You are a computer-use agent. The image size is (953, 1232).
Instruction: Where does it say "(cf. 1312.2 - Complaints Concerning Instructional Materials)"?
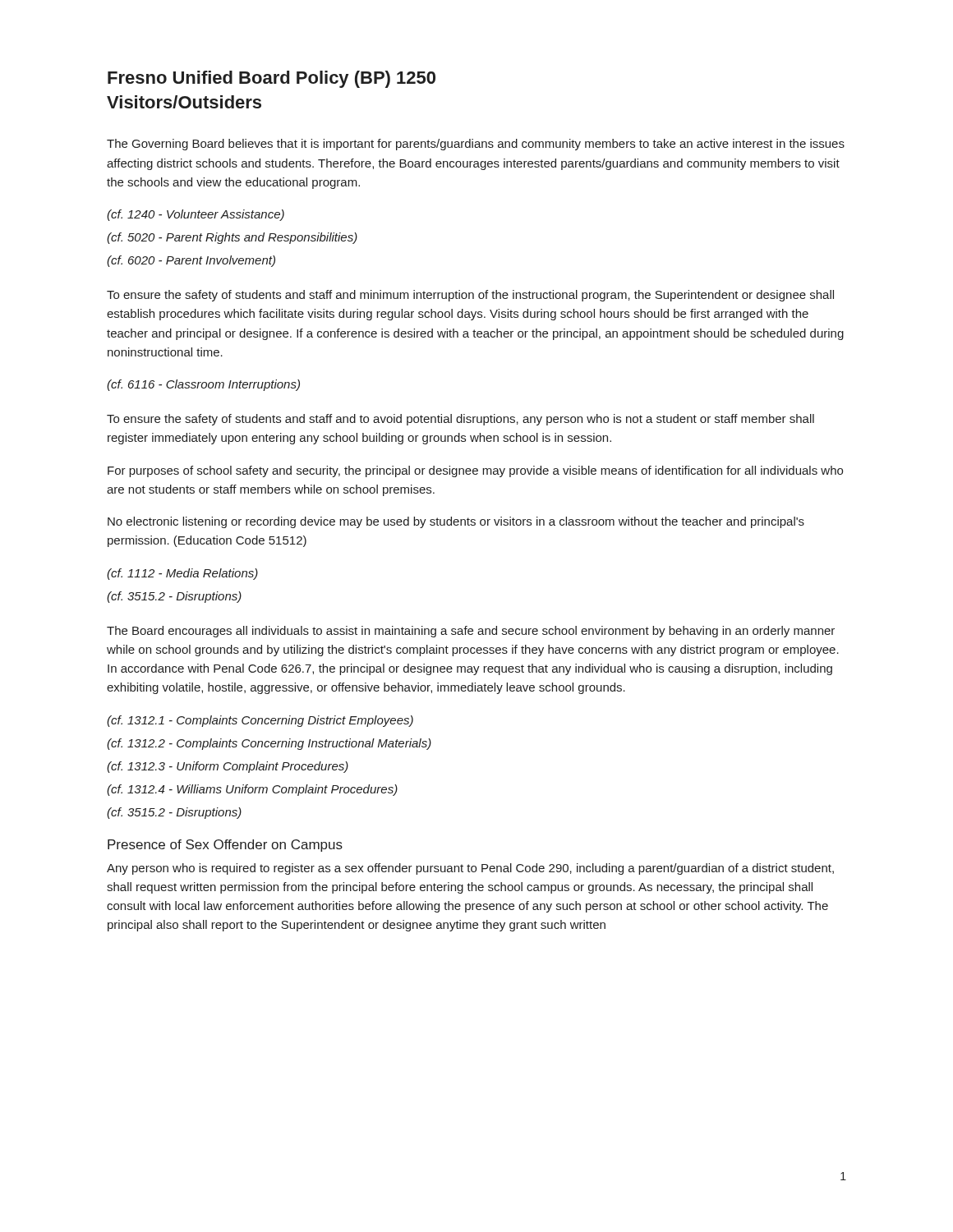(269, 743)
